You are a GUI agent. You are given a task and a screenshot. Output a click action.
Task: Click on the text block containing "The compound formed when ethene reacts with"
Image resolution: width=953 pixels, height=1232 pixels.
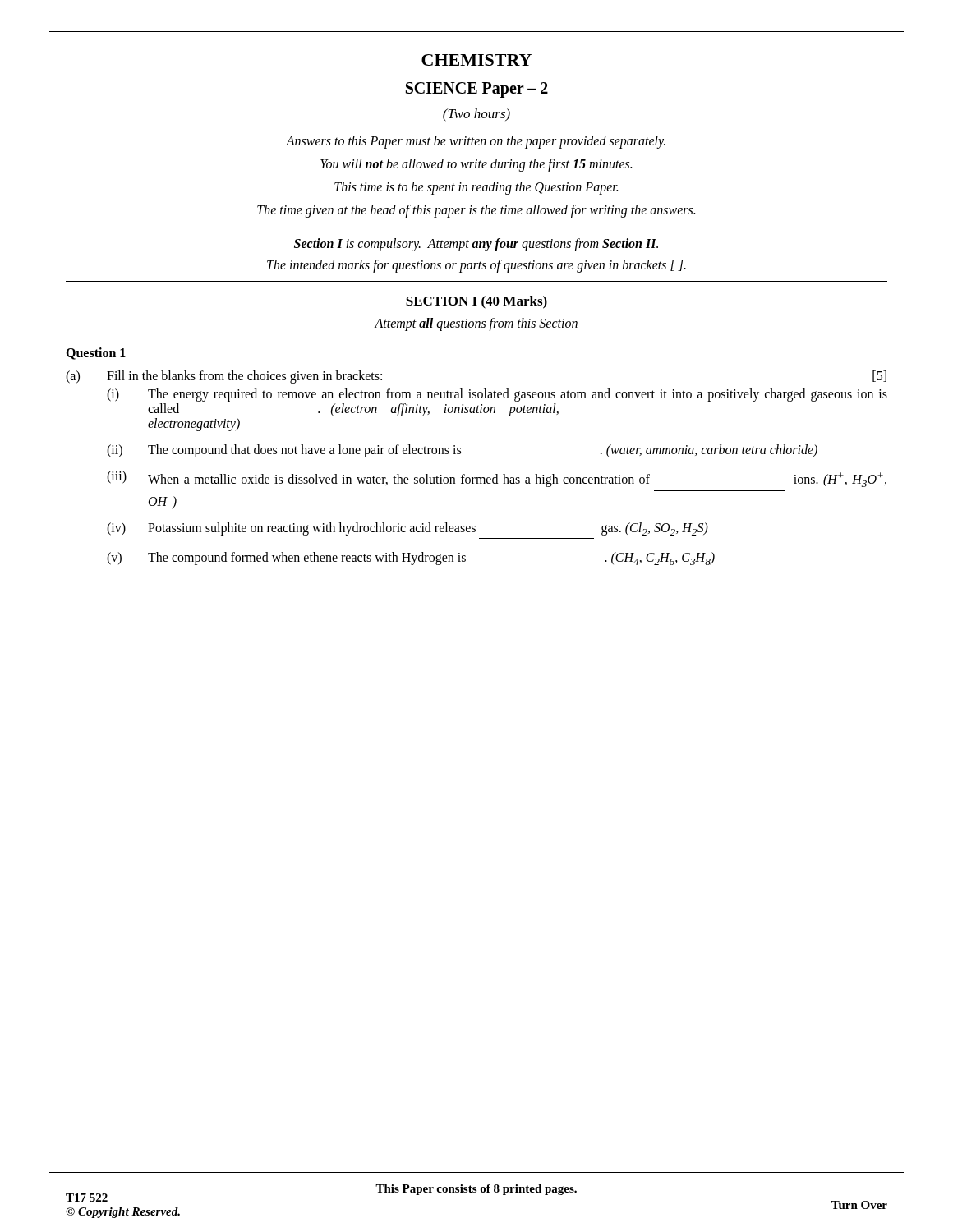coord(431,559)
